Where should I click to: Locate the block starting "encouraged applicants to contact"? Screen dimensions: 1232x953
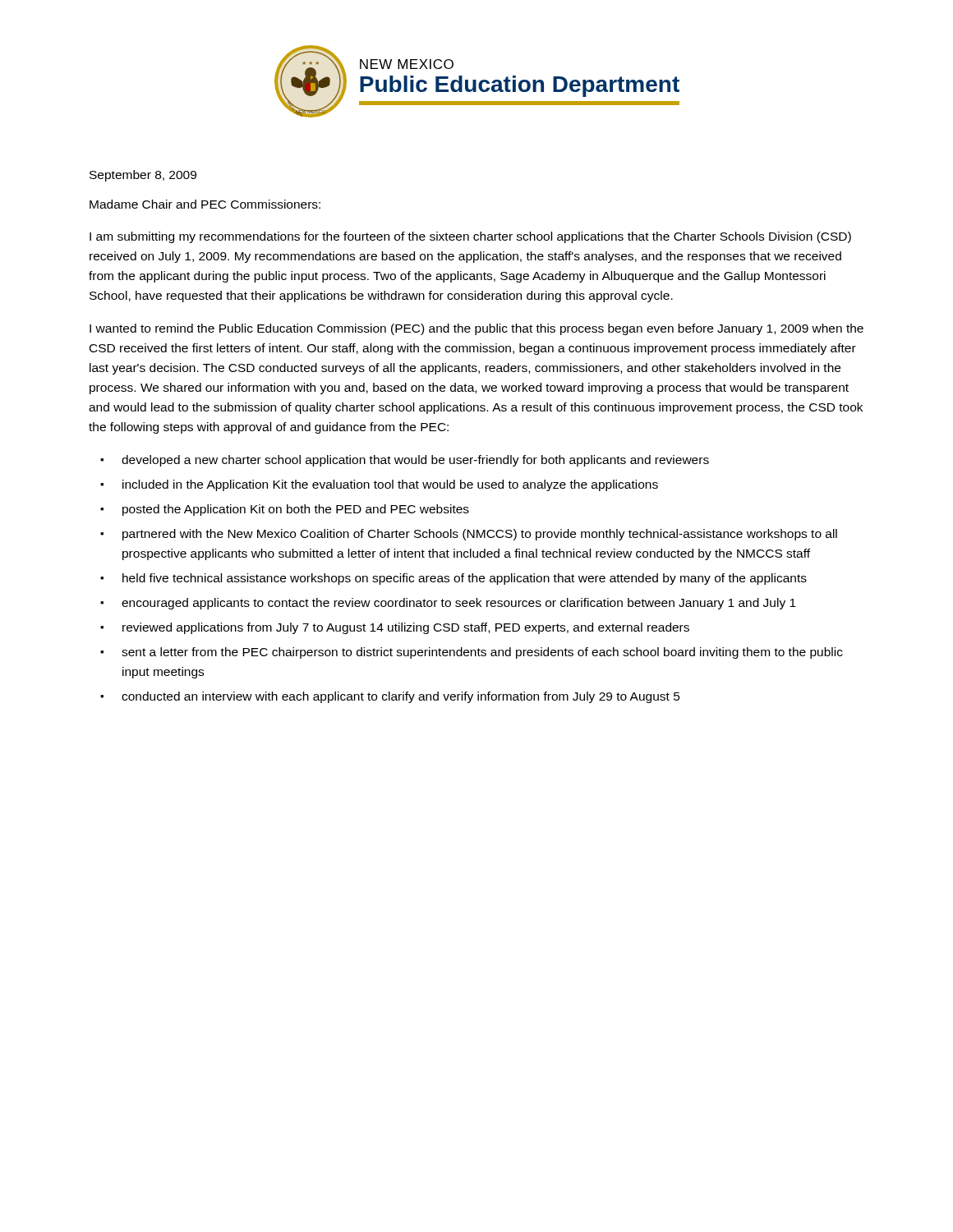459,603
